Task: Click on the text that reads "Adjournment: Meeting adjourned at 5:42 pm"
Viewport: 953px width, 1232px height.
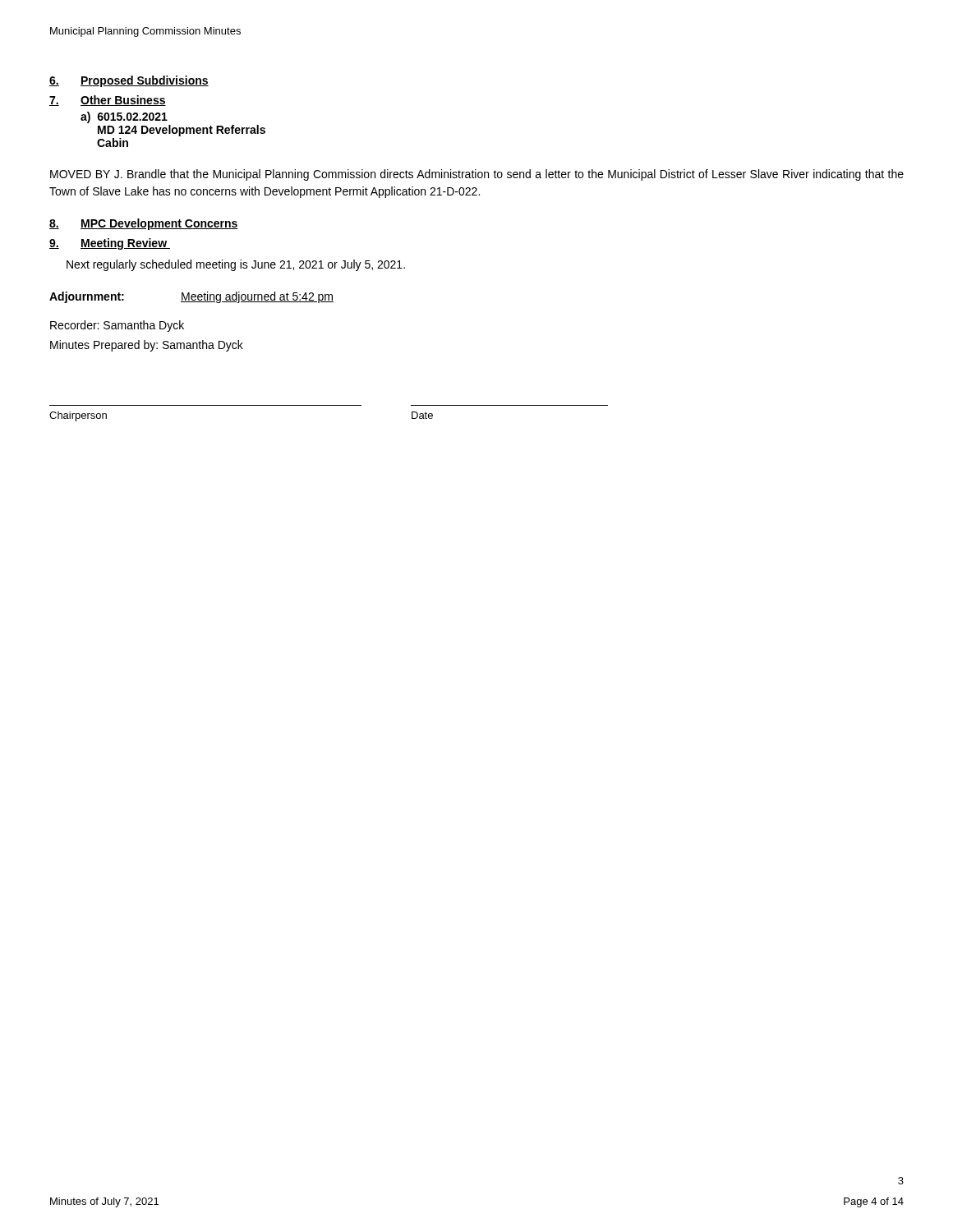Action: (191, 296)
